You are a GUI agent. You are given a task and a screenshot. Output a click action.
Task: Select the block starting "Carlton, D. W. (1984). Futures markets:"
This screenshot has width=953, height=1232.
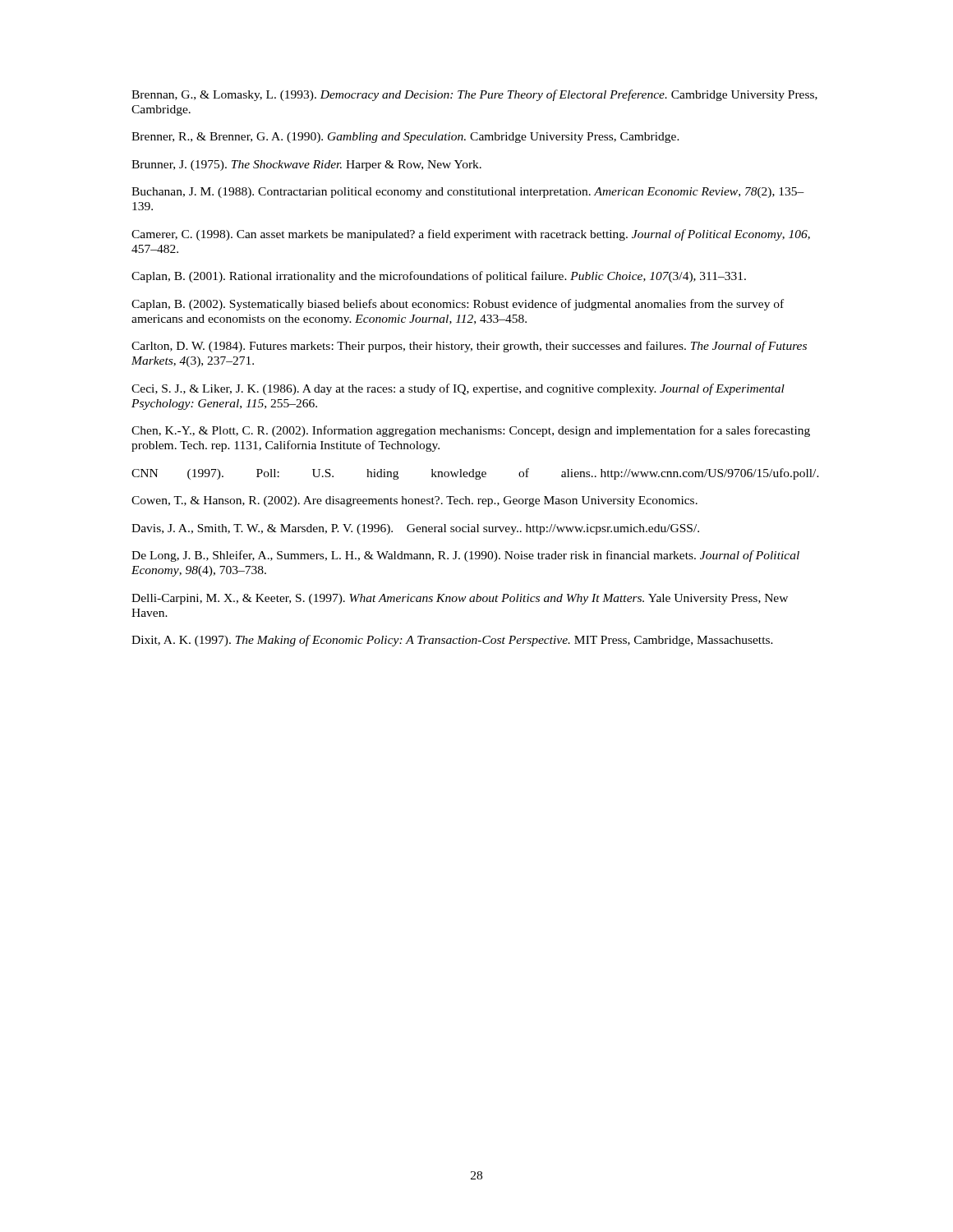[476, 353]
